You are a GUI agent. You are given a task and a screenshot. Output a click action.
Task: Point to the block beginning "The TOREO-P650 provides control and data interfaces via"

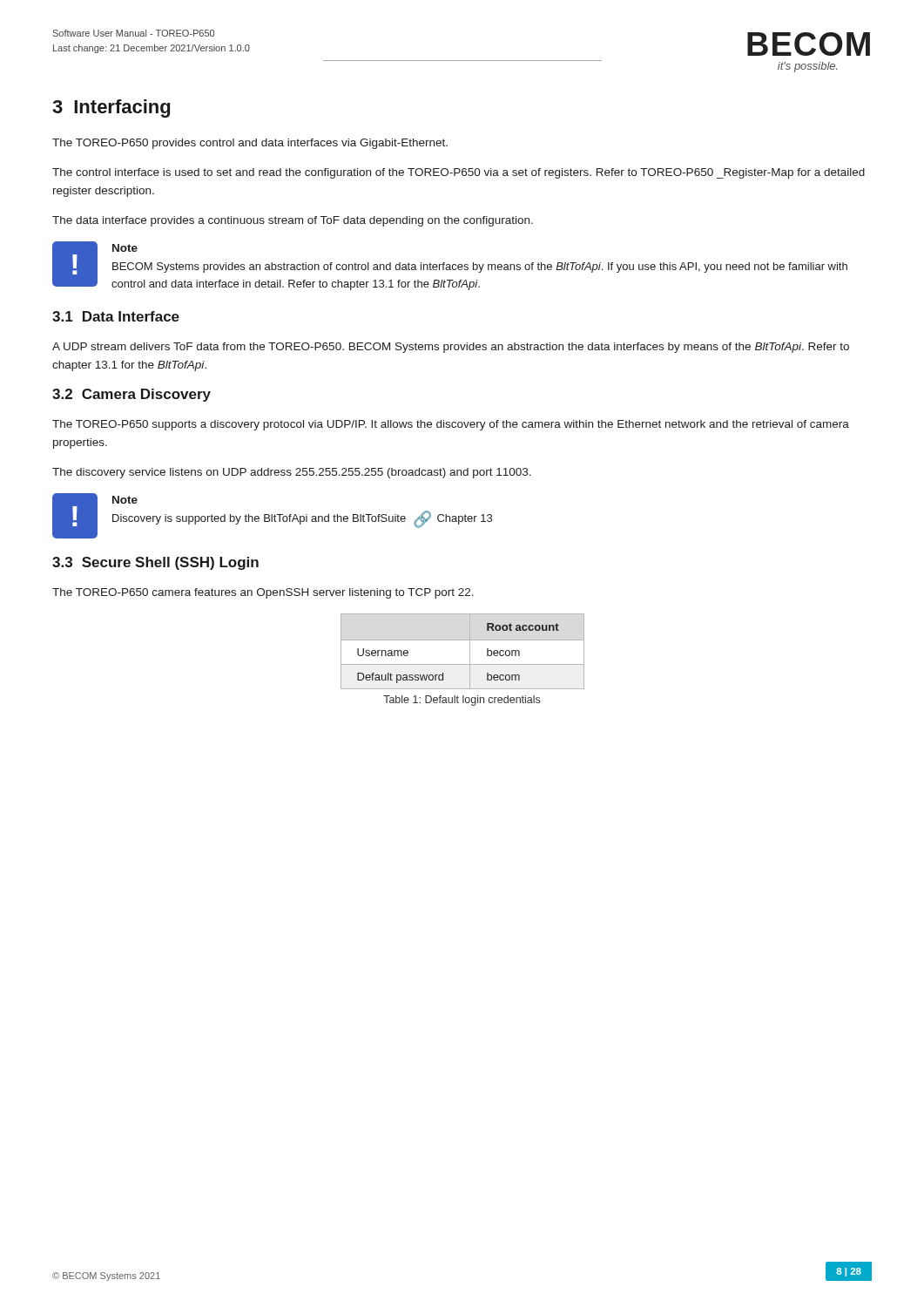(x=250, y=142)
